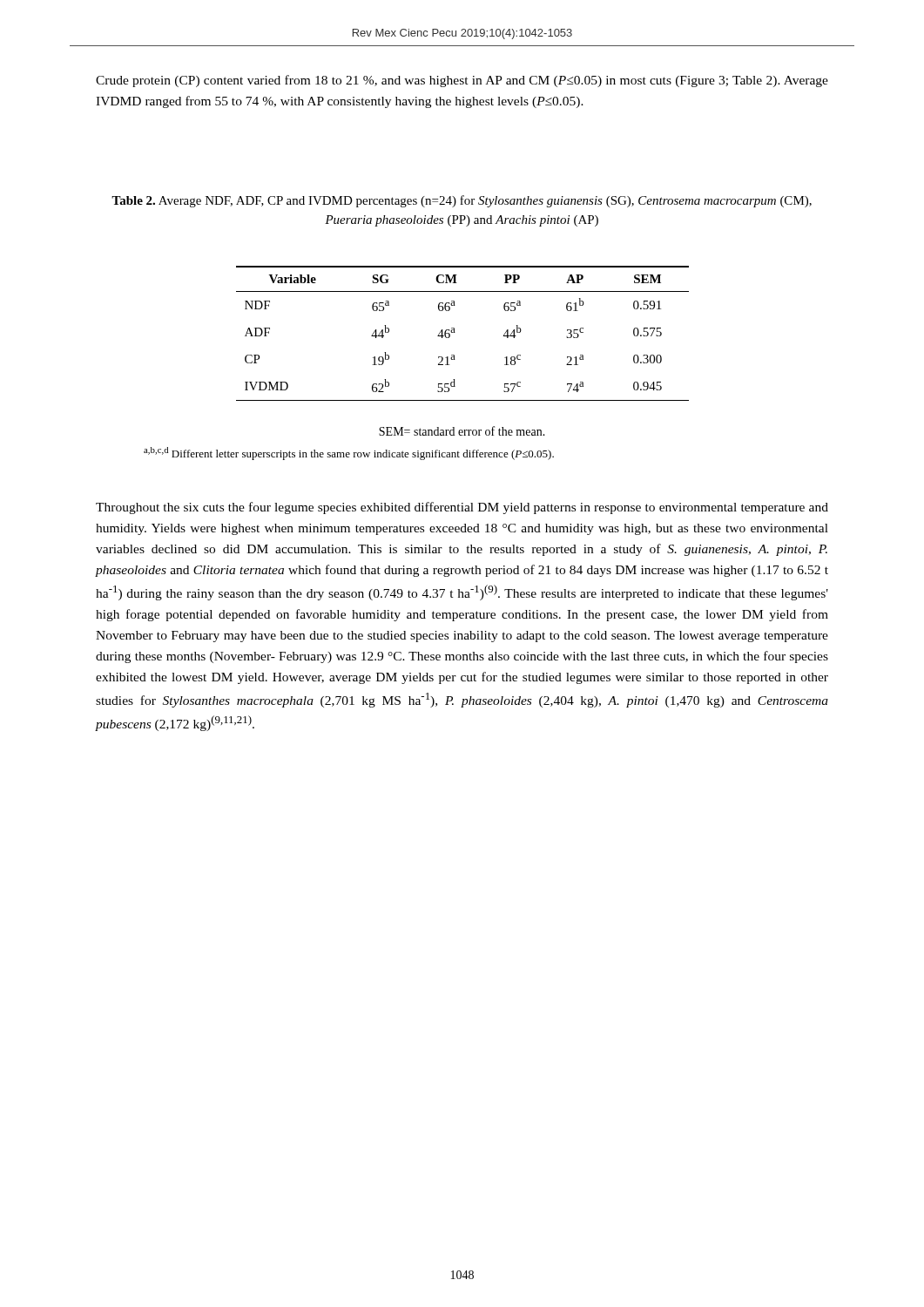924x1307 pixels.
Task: Select the footnote containing "a,b,c,d Different letter superscripts in the same"
Action: coord(349,452)
